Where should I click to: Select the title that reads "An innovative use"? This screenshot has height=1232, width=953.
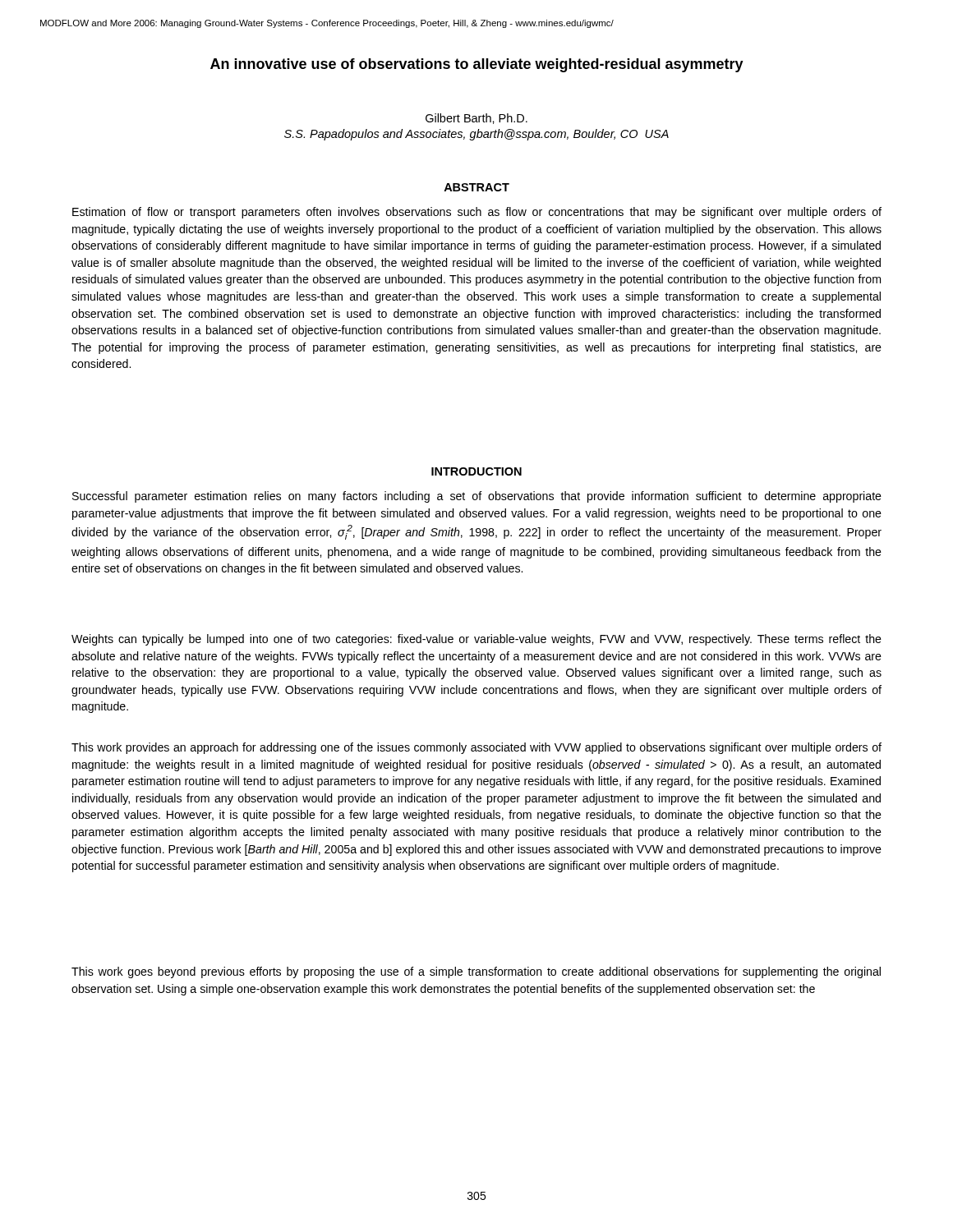pos(476,64)
